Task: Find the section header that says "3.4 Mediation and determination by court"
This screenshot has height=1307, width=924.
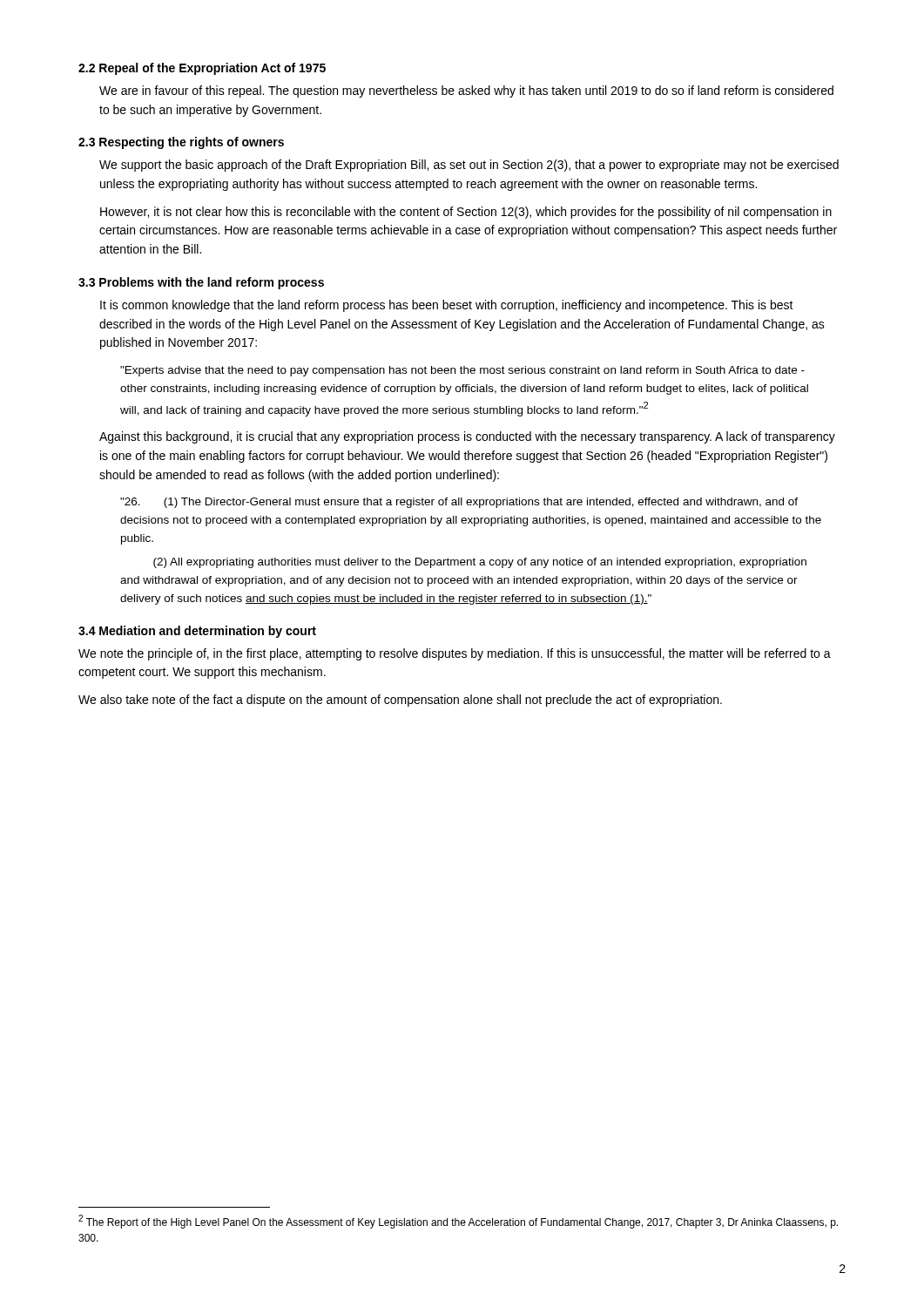Action: pos(197,631)
